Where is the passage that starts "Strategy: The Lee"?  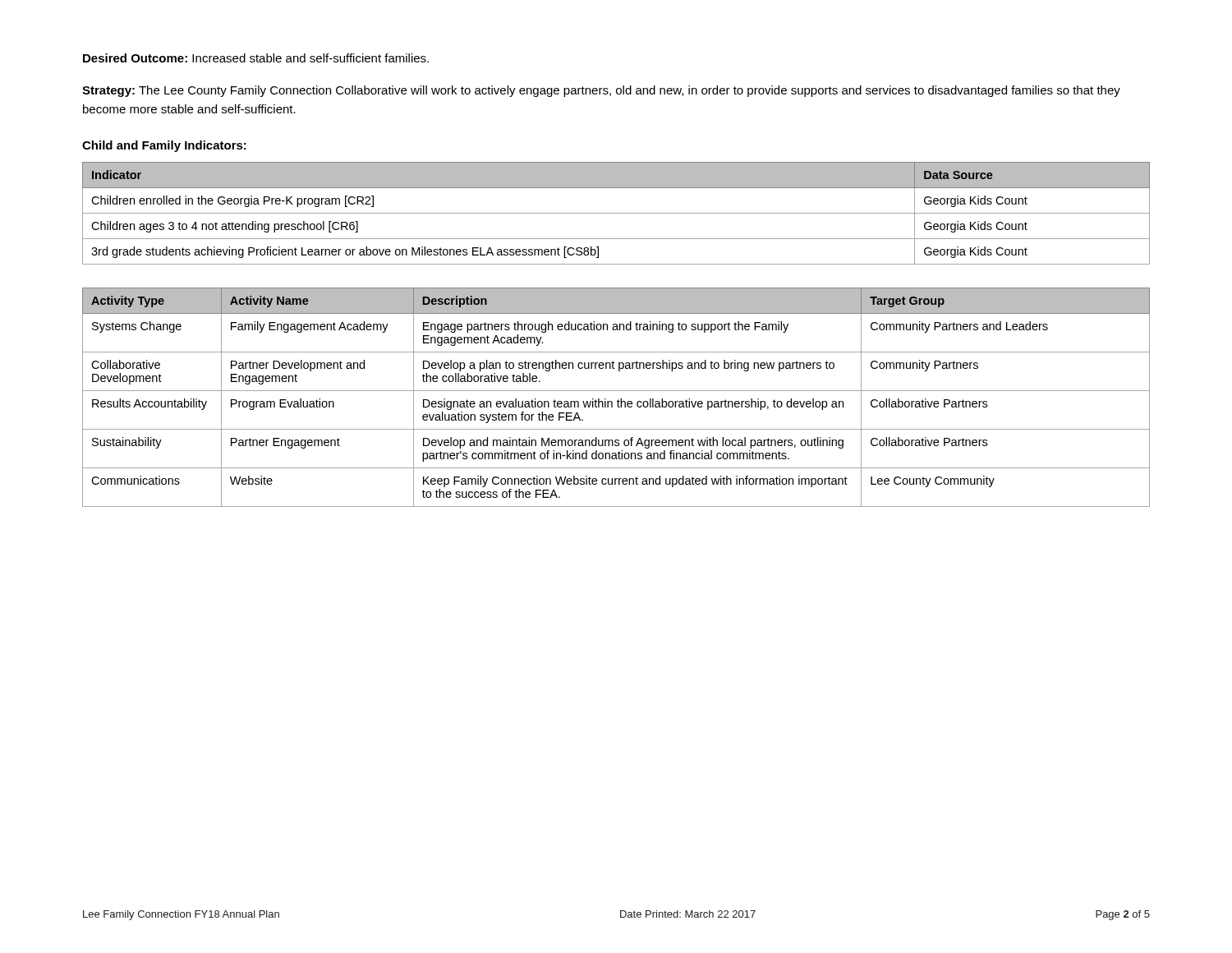601,99
